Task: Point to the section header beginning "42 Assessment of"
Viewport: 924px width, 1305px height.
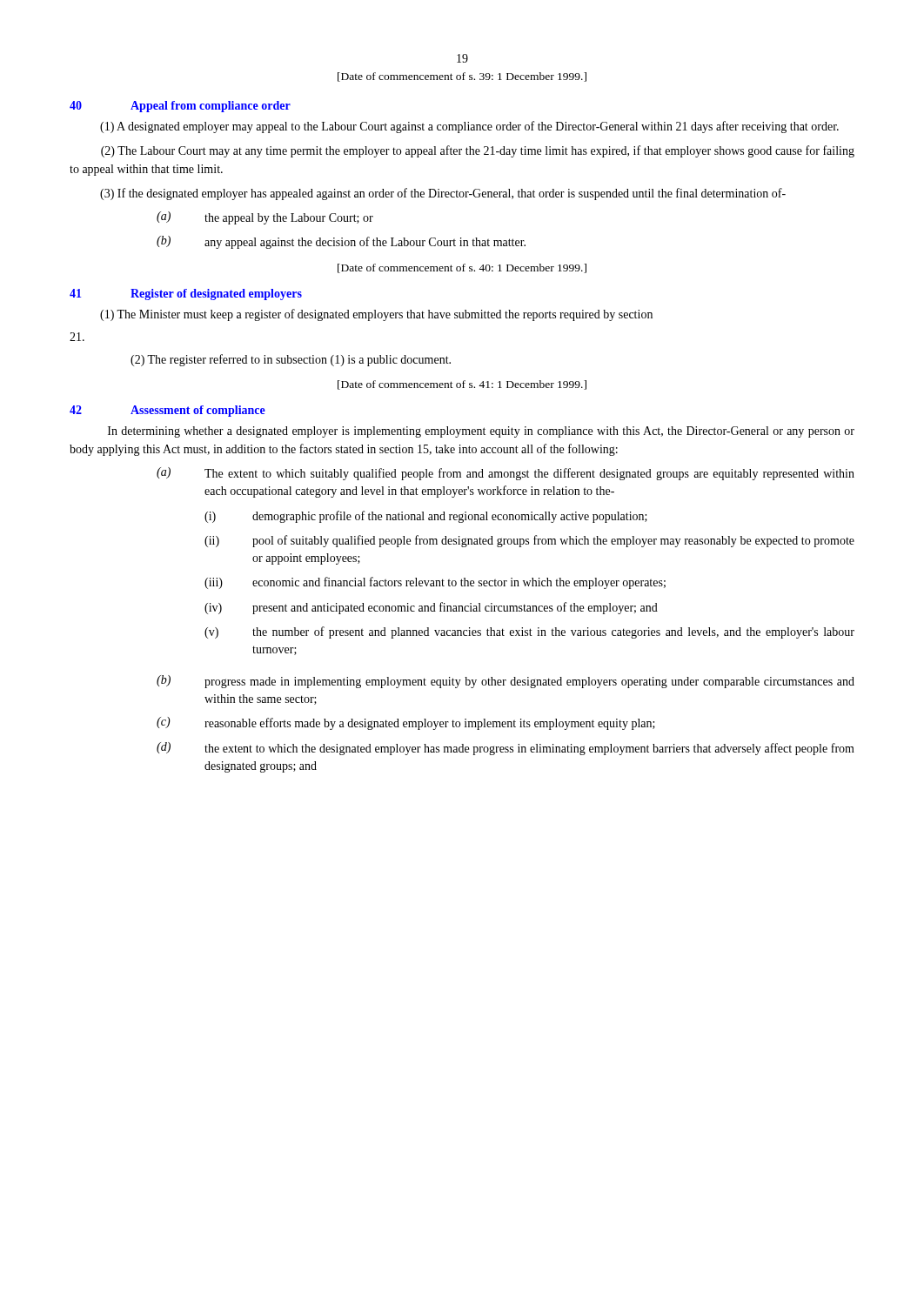Action: [x=167, y=411]
